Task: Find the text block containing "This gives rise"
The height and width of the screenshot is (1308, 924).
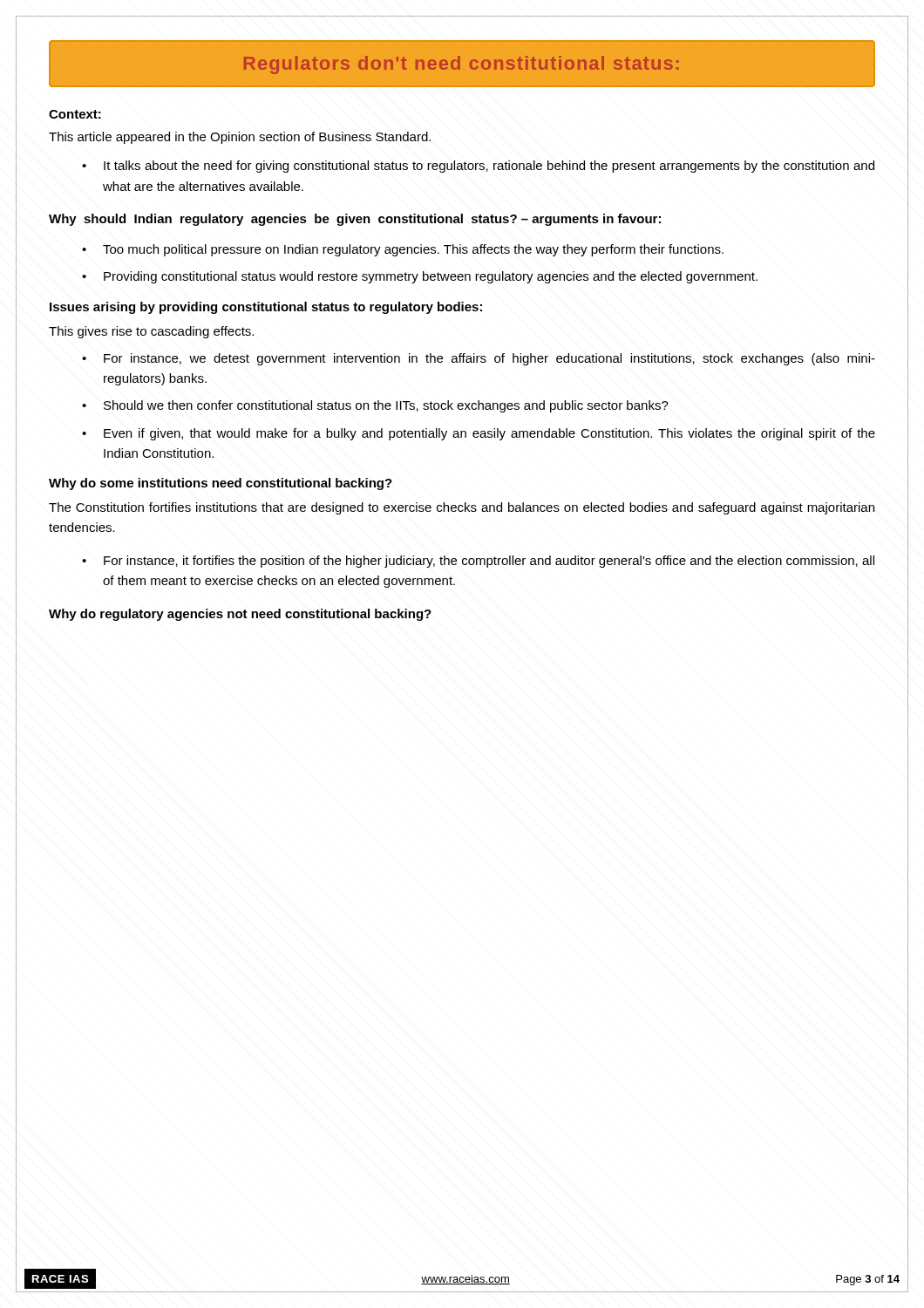Action: click(x=152, y=330)
